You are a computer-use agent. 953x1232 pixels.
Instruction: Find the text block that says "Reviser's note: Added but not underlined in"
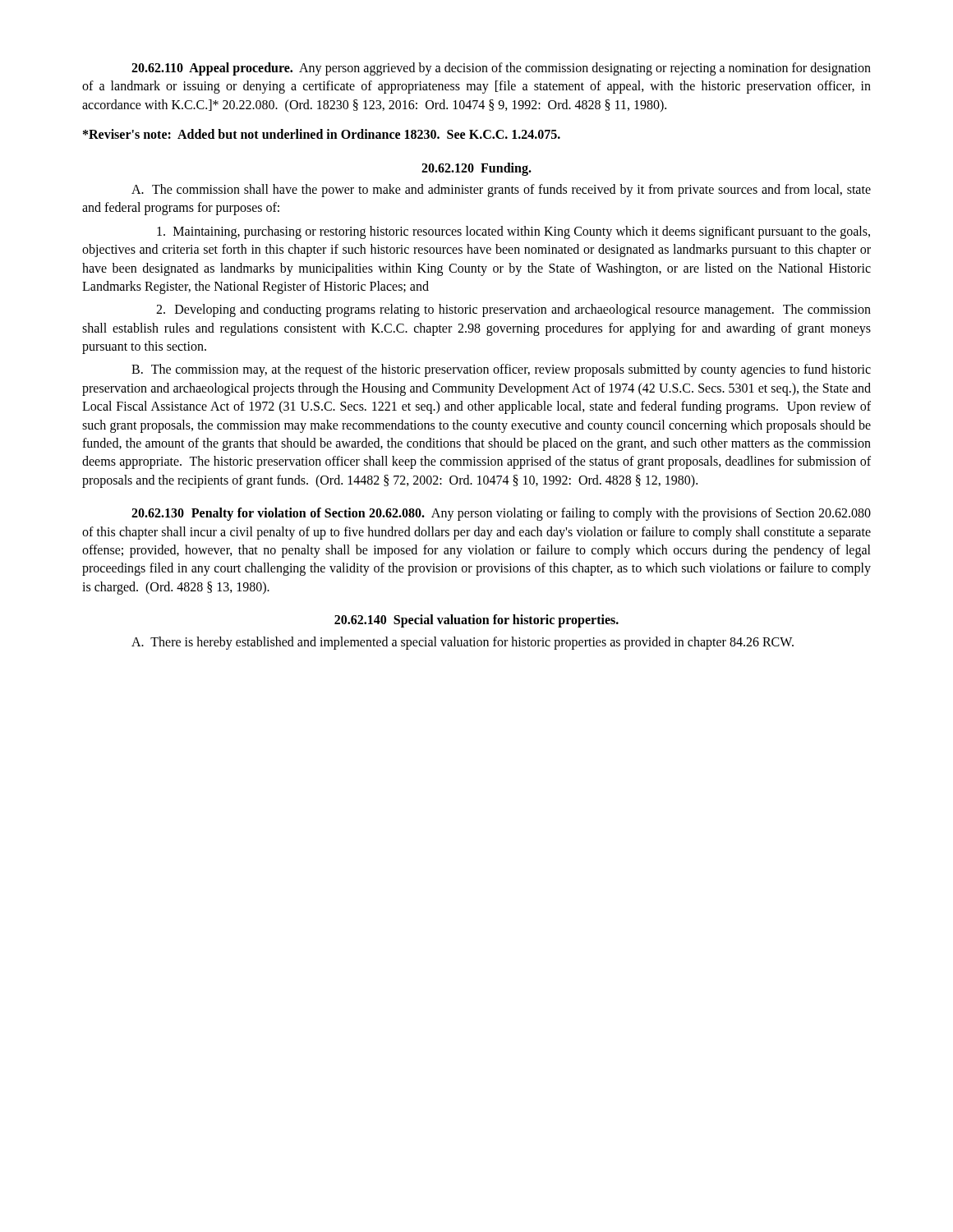point(321,134)
